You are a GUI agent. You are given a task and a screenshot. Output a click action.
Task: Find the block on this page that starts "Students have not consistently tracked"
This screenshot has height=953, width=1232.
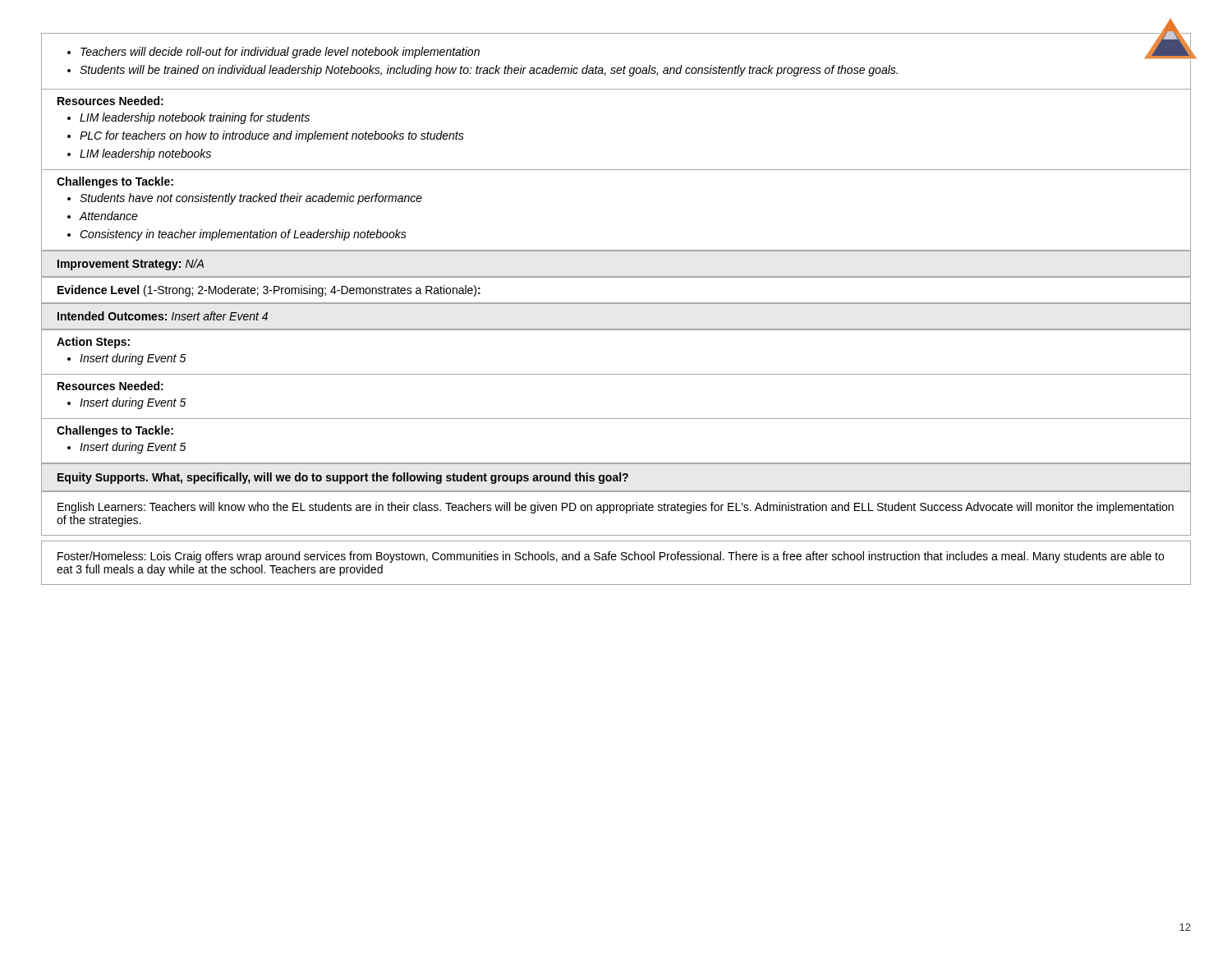pyautogui.click(x=251, y=198)
